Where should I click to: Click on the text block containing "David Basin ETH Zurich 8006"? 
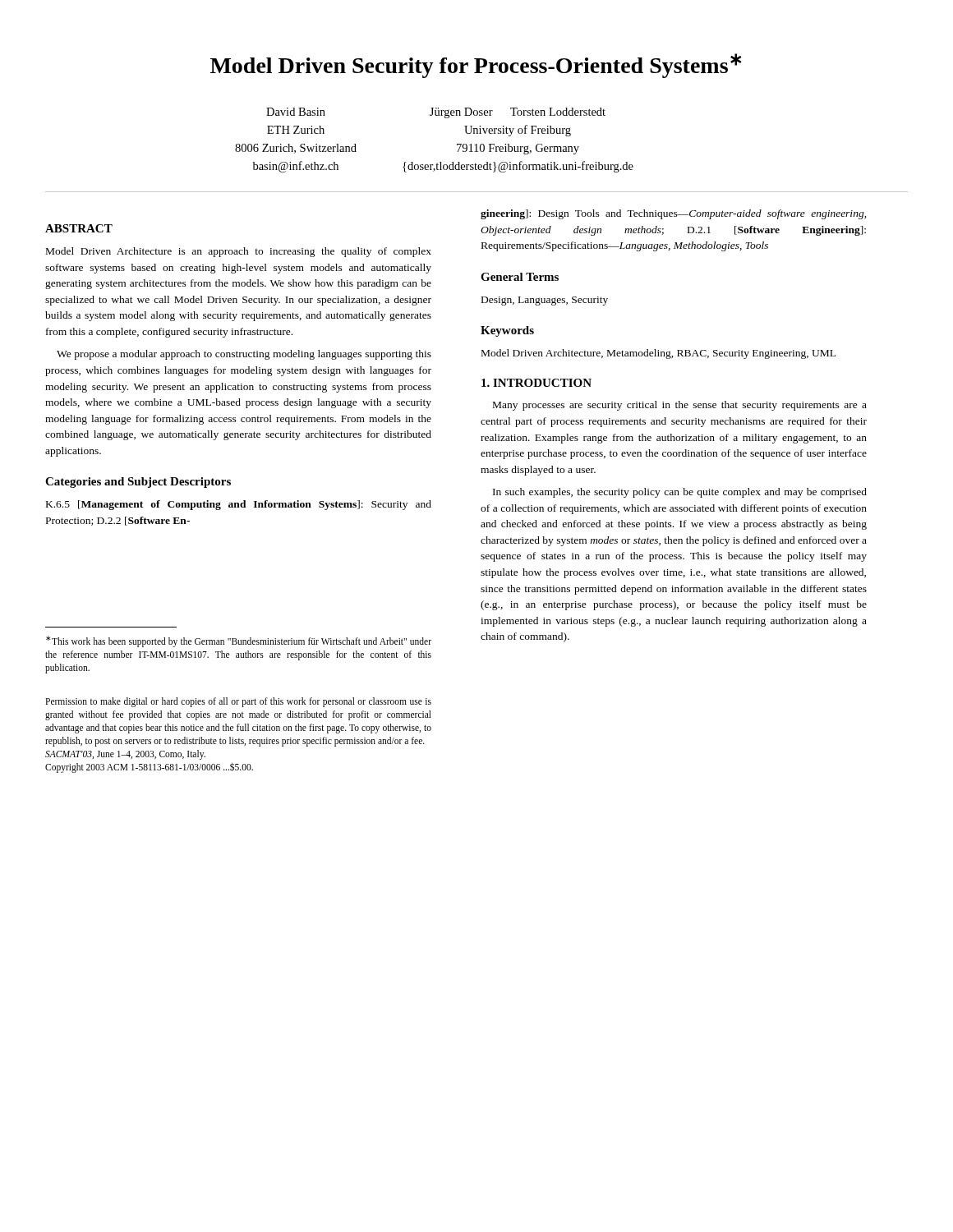pyautogui.click(x=436, y=113)
